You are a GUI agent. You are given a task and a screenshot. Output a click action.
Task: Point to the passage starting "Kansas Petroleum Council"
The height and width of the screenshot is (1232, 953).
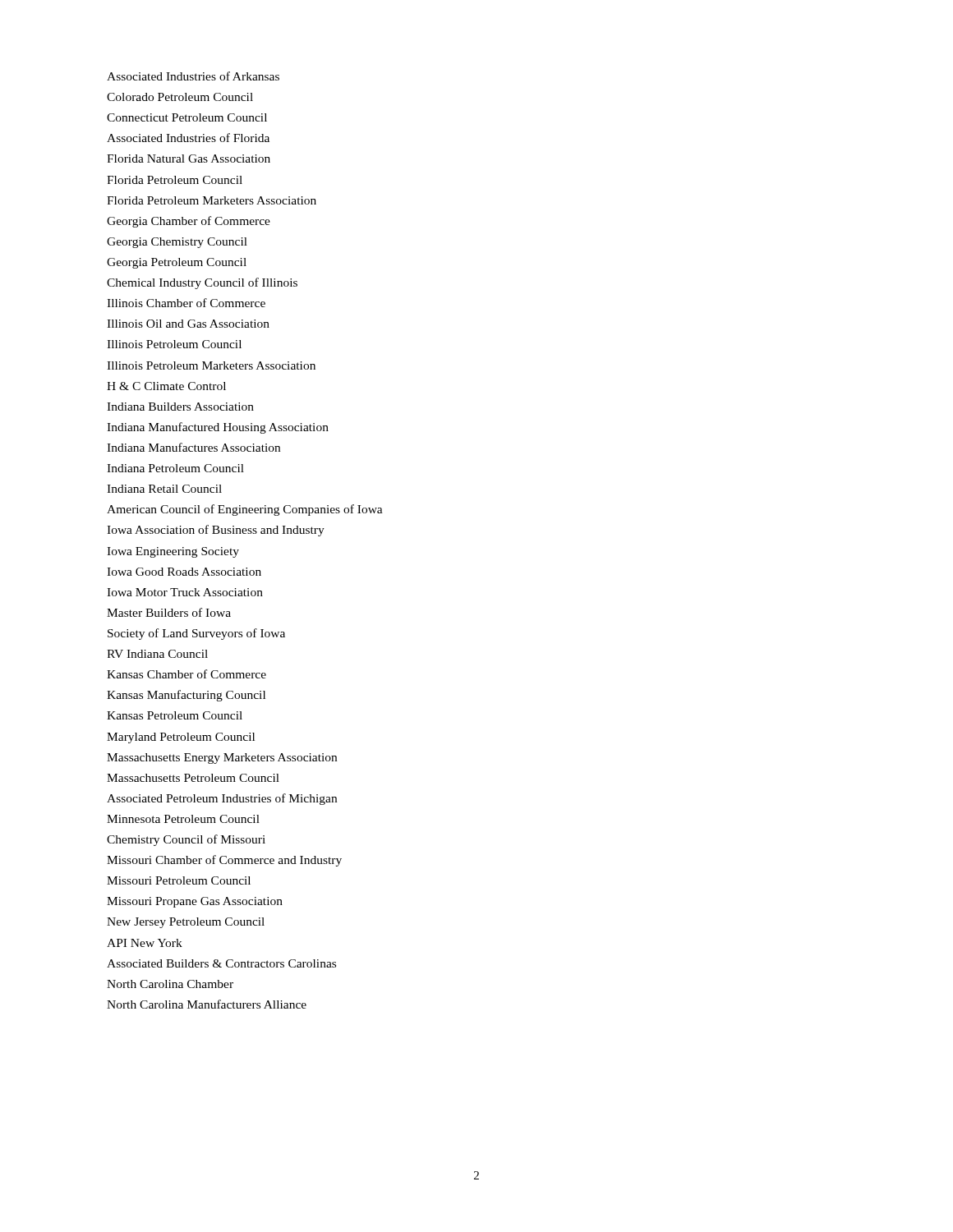[x=175, y=715]
